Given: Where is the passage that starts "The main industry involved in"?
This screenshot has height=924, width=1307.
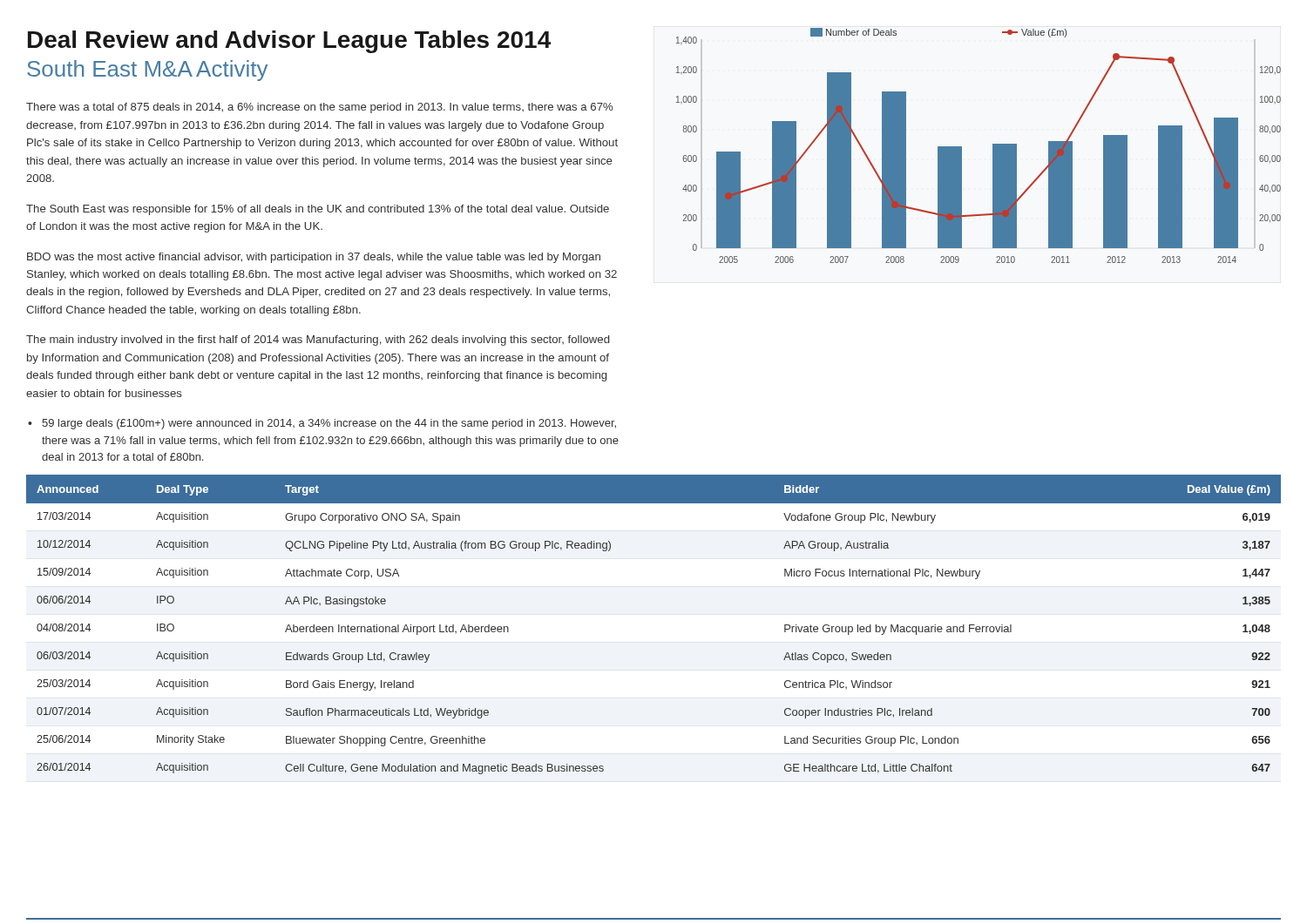Looking at the screenshot, I should 318,366.
